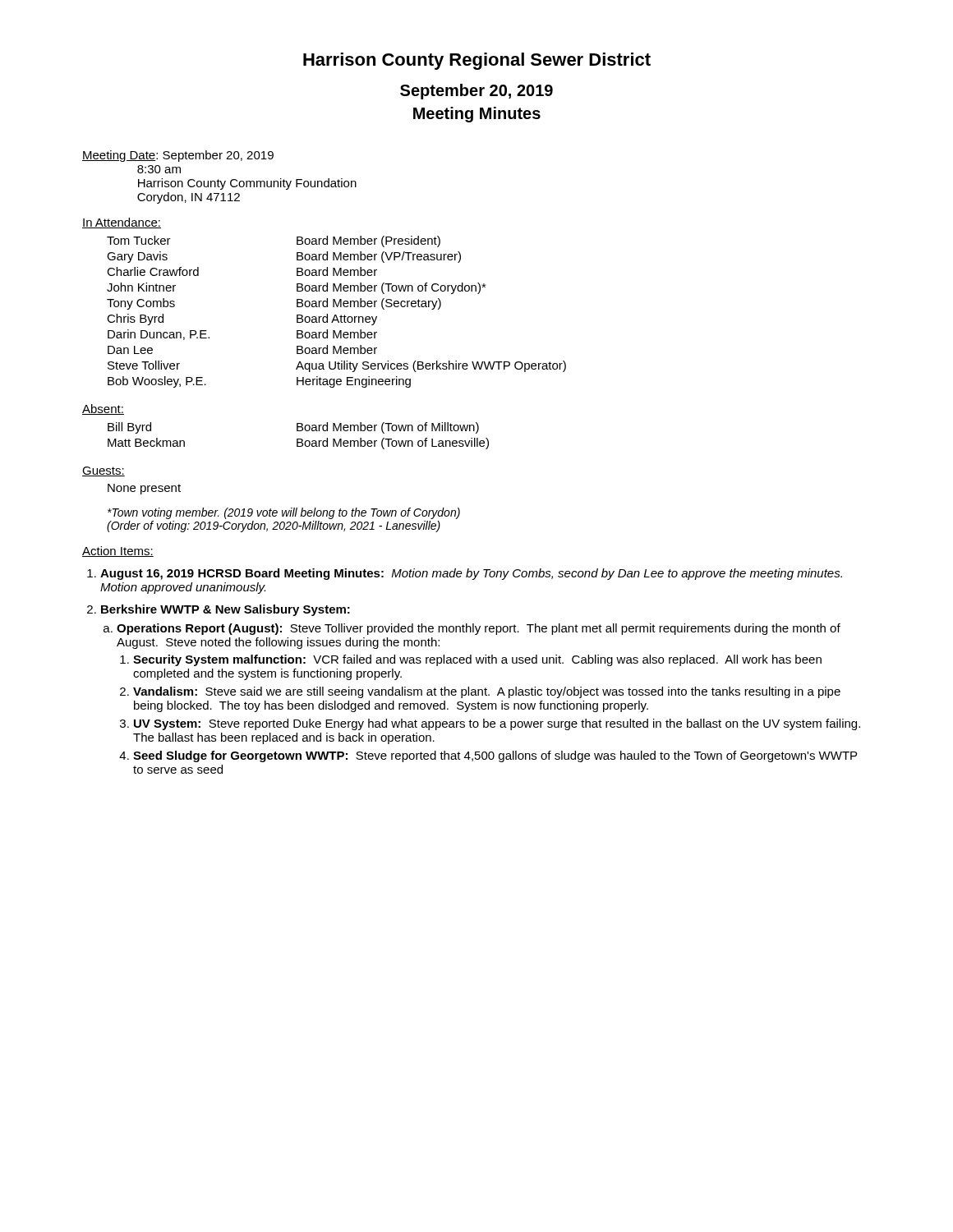Viewport: 953px width, 1232px height.
Task: Find the passage starting "In Attendance: Tom"
Action: point(476,302)
